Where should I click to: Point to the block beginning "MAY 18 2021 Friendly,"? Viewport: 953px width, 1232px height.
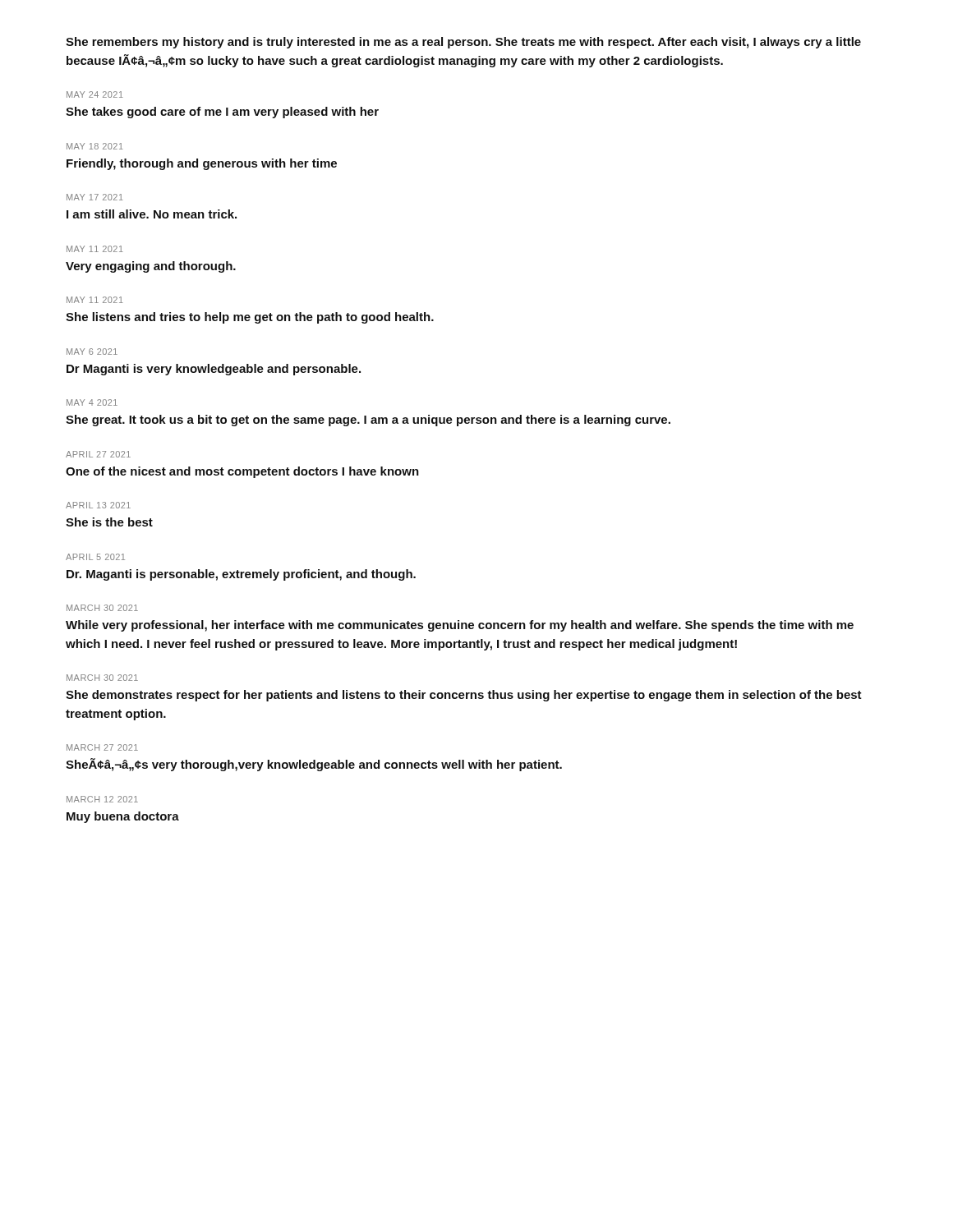(95, 146)
